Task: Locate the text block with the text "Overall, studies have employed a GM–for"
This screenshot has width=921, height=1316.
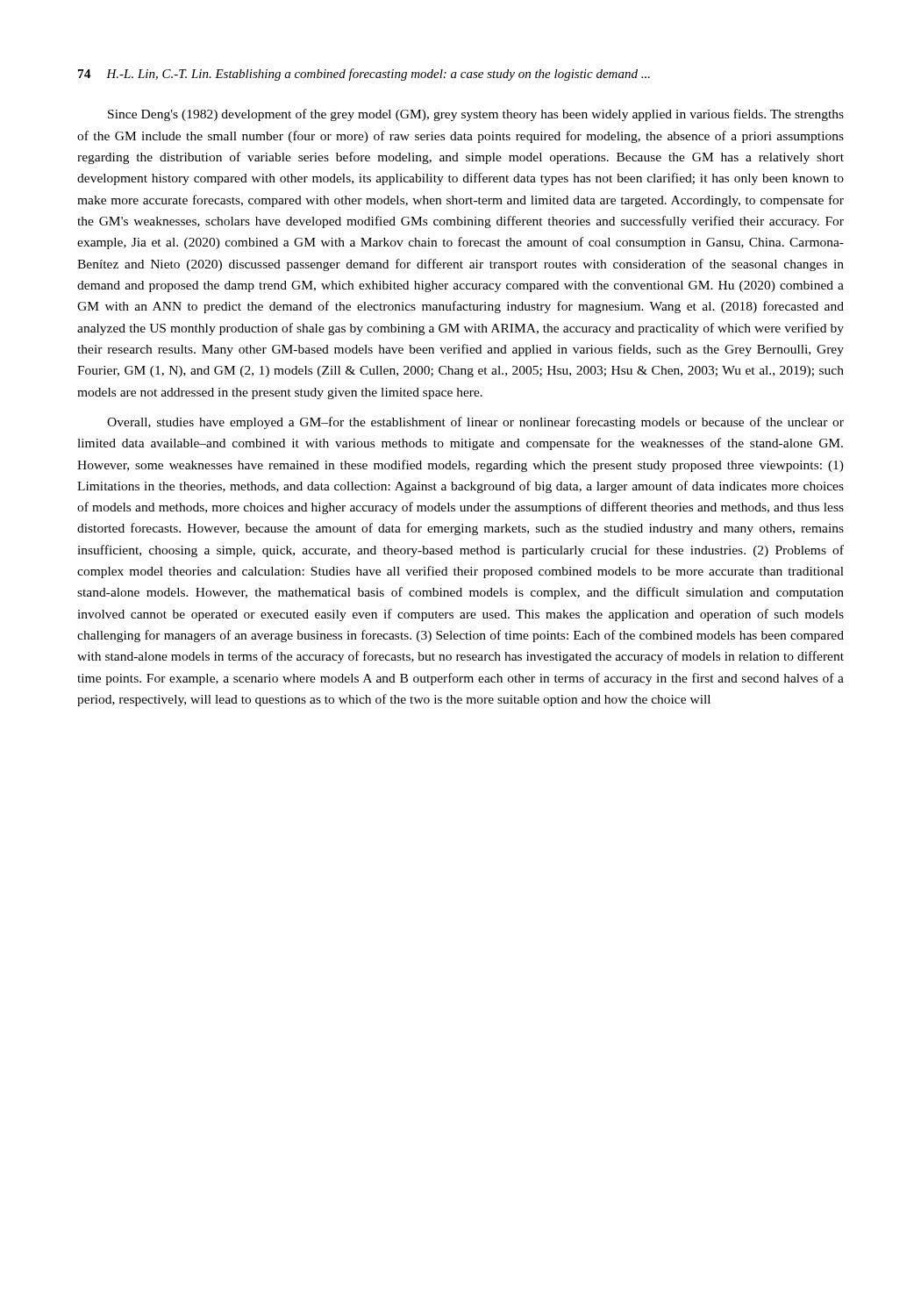Action: tap(460, 561)
